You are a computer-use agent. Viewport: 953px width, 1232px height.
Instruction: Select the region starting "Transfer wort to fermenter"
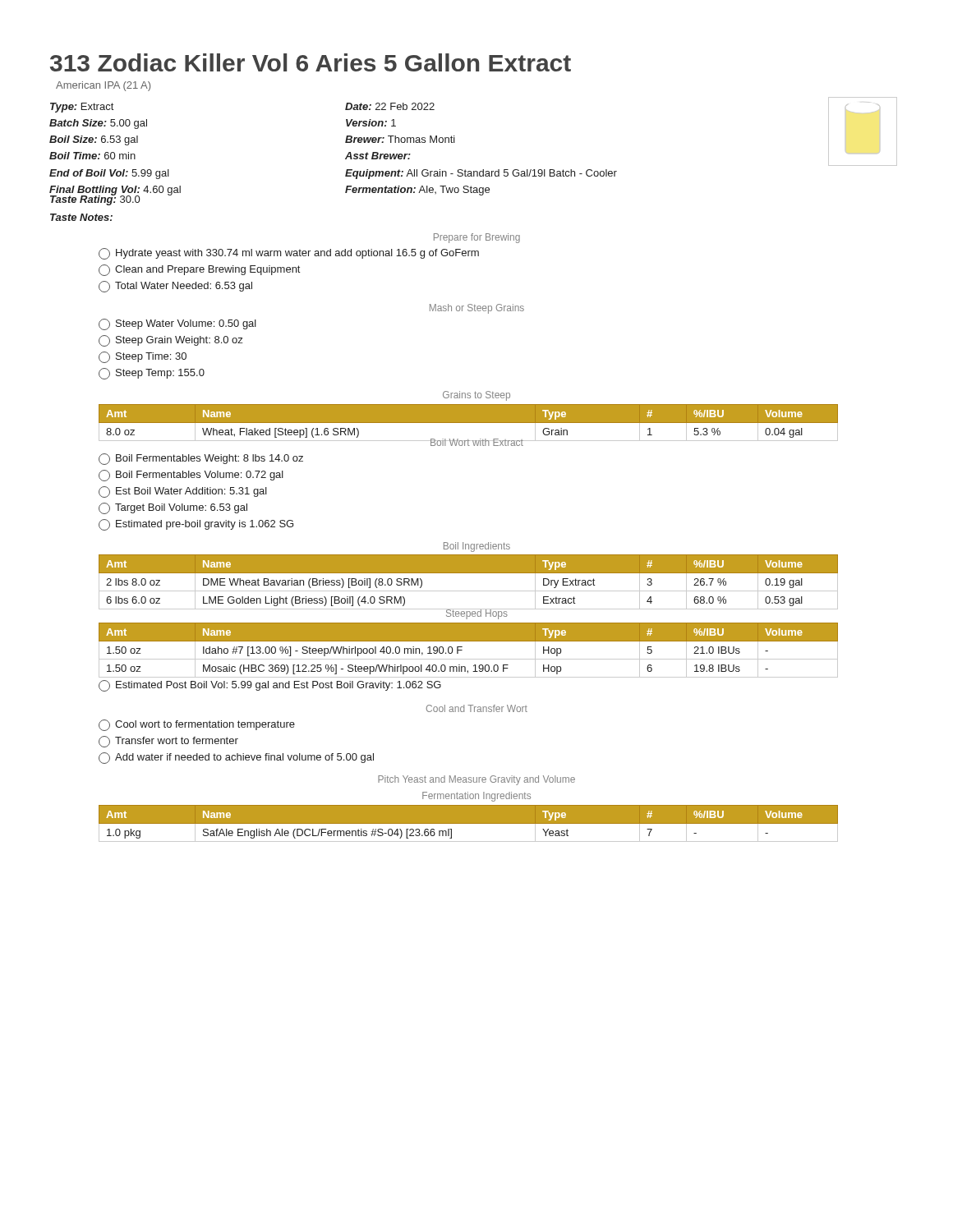coord(168,741)
